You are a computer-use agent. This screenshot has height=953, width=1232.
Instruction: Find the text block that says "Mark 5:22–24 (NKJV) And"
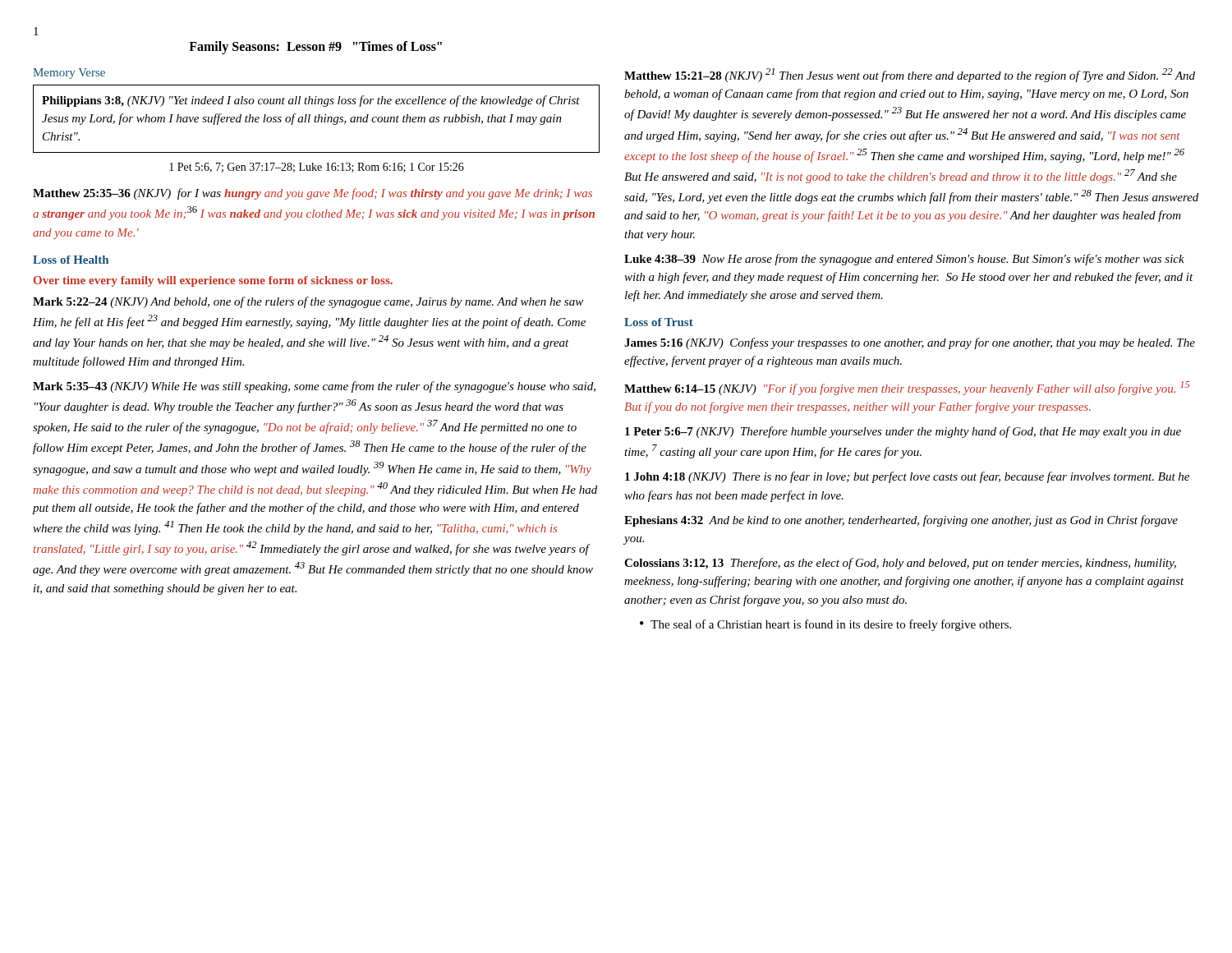[x=309, y=331]
